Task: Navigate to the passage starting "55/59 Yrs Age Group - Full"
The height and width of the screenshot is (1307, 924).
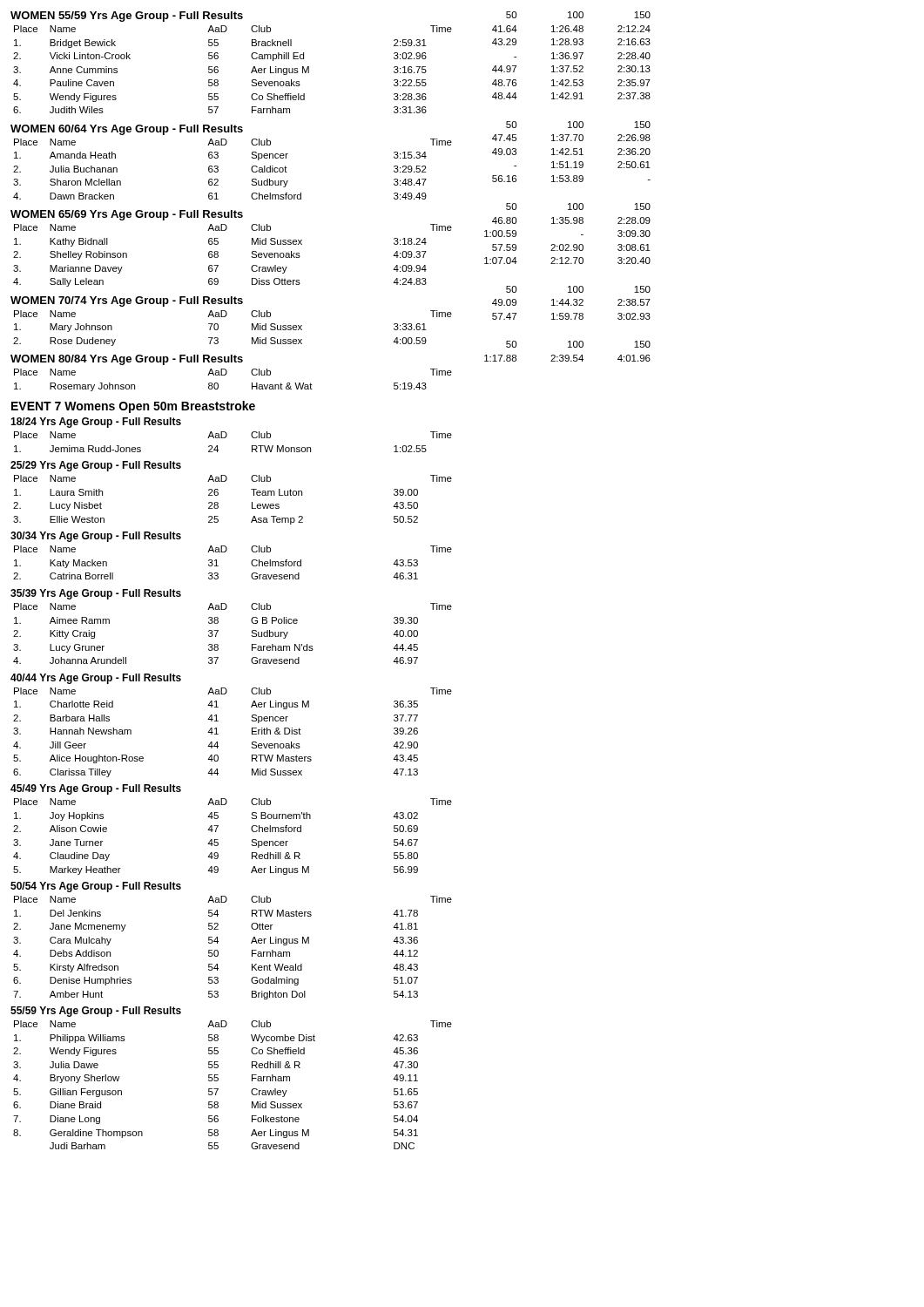Action: (x=96, y=1011)
